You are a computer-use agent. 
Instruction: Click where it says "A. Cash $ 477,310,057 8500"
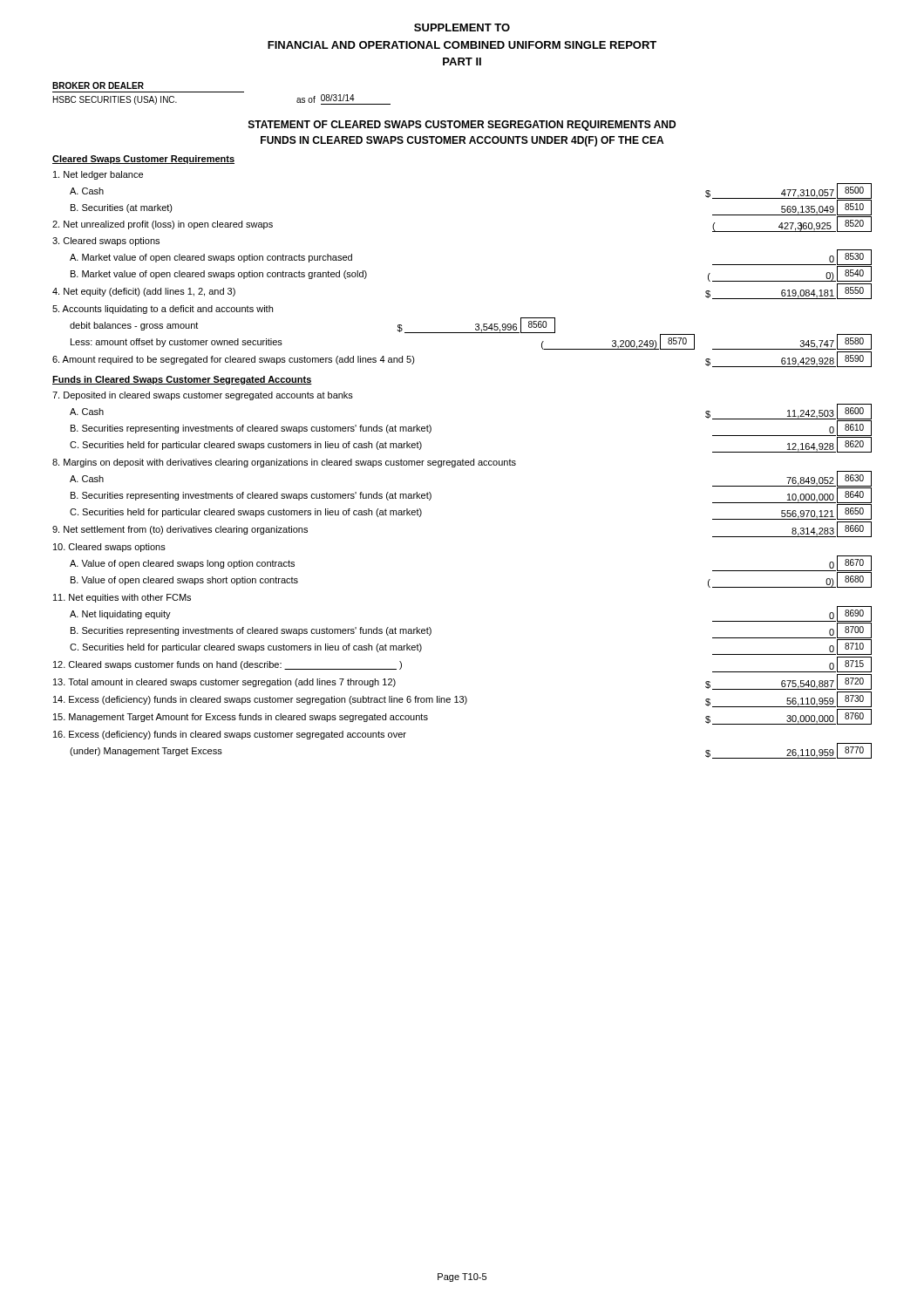click(x=83, y=190)
